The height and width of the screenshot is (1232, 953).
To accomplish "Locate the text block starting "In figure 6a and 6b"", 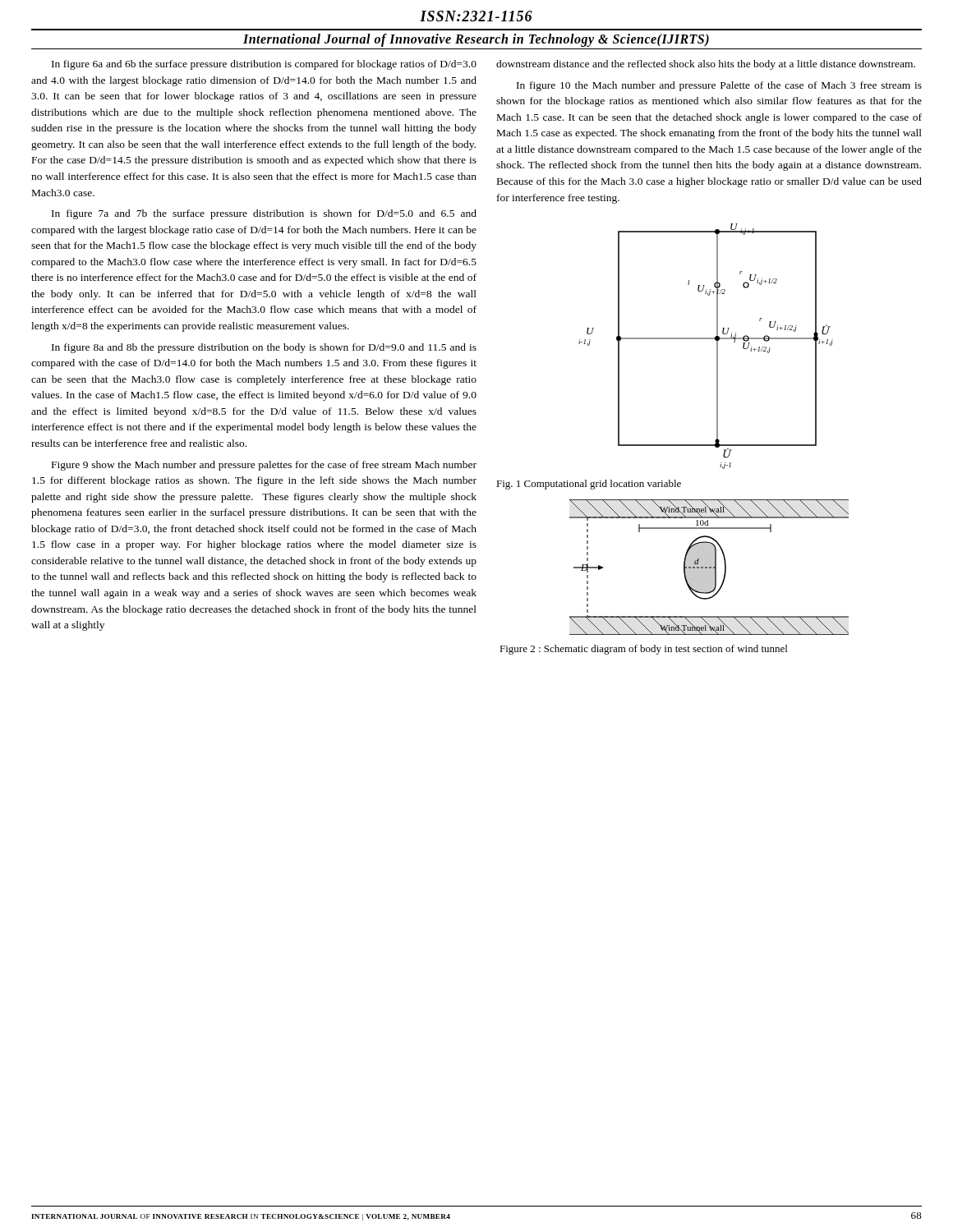I will coord(254,344).
